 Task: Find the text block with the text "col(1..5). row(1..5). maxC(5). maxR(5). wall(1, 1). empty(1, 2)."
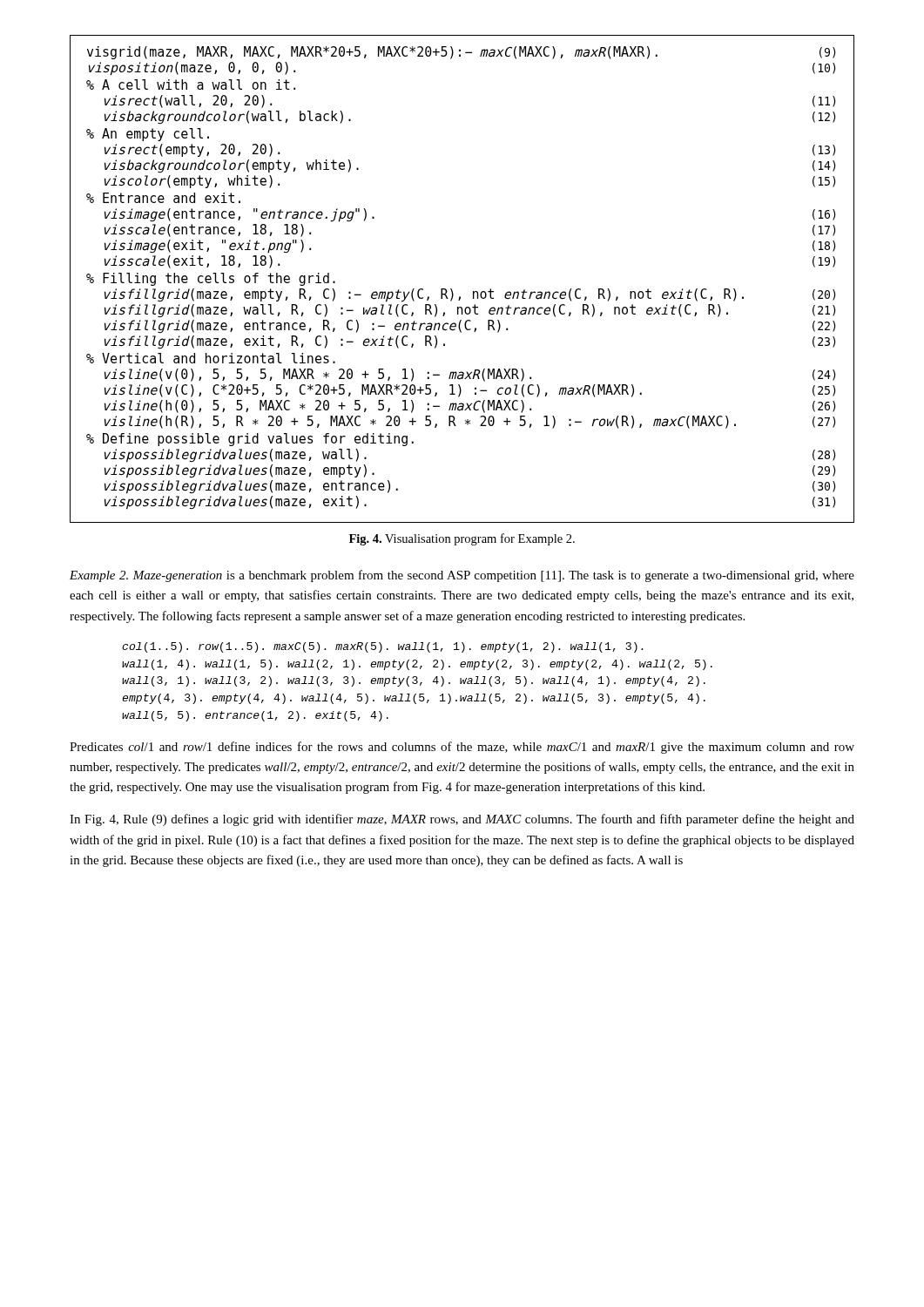point(418,681)
